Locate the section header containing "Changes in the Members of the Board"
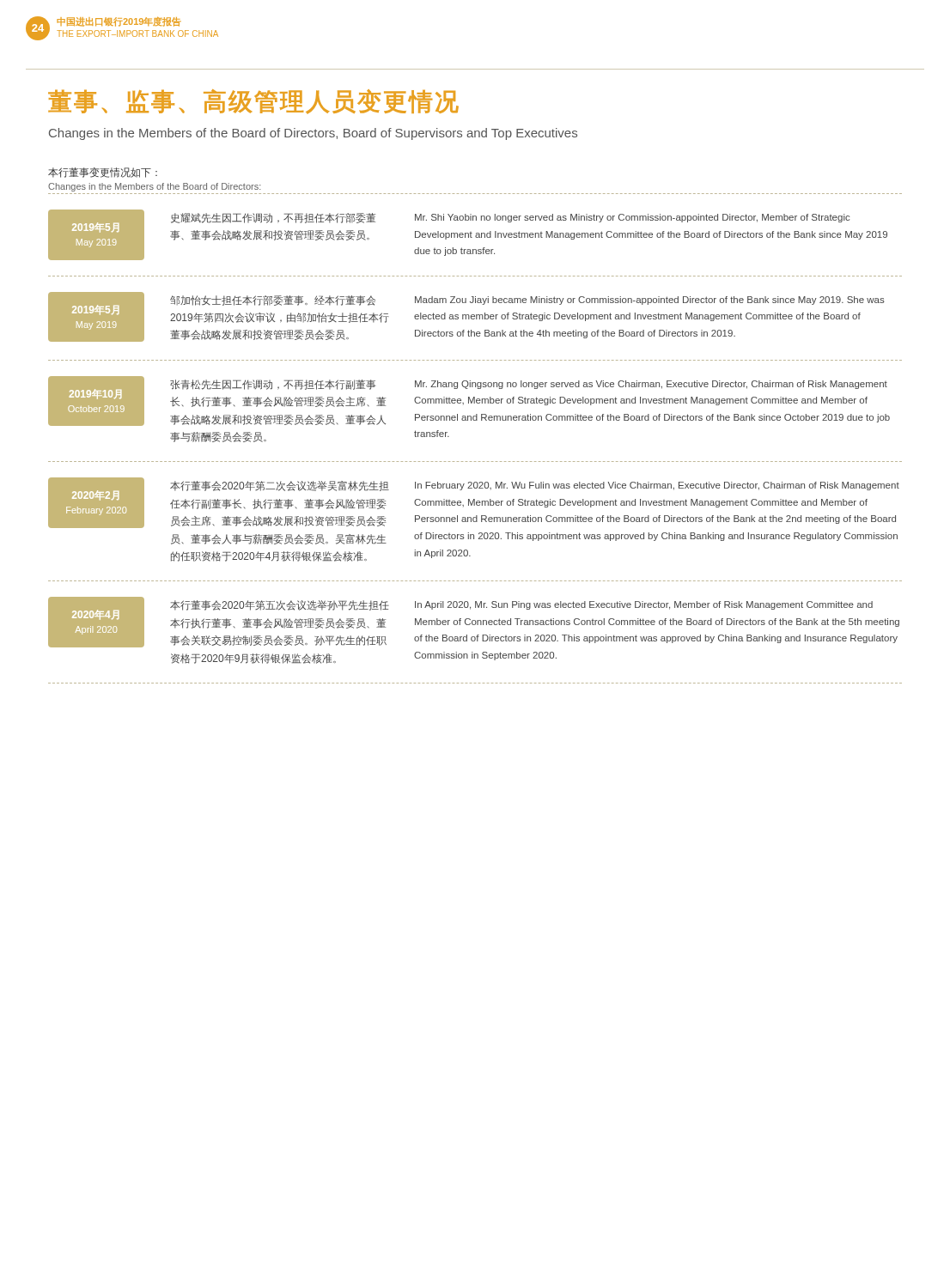The height and width of the screenshot is (1288, 950). (x=313, y=133)
